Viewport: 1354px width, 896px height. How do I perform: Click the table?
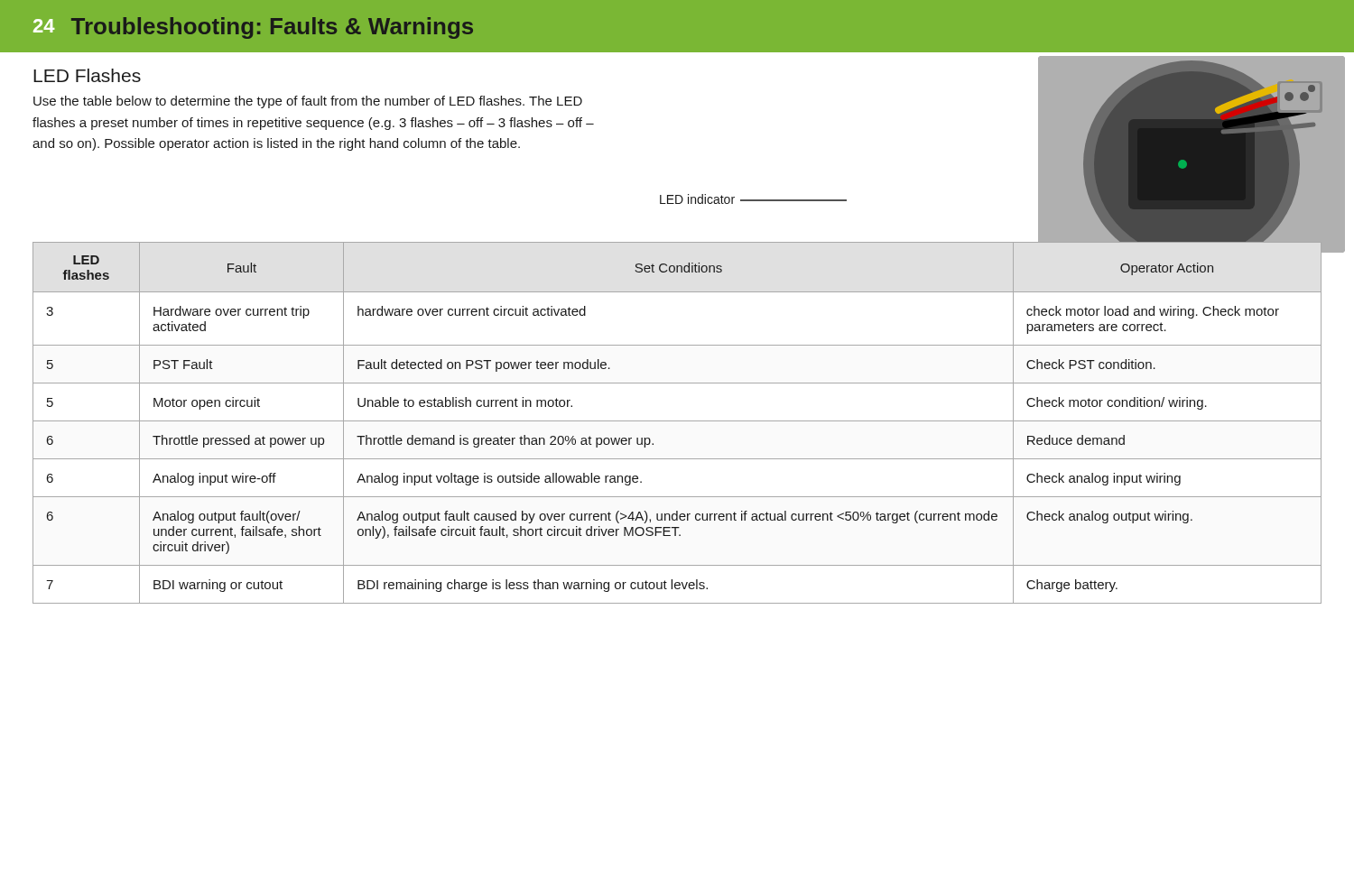coord(677,423)
